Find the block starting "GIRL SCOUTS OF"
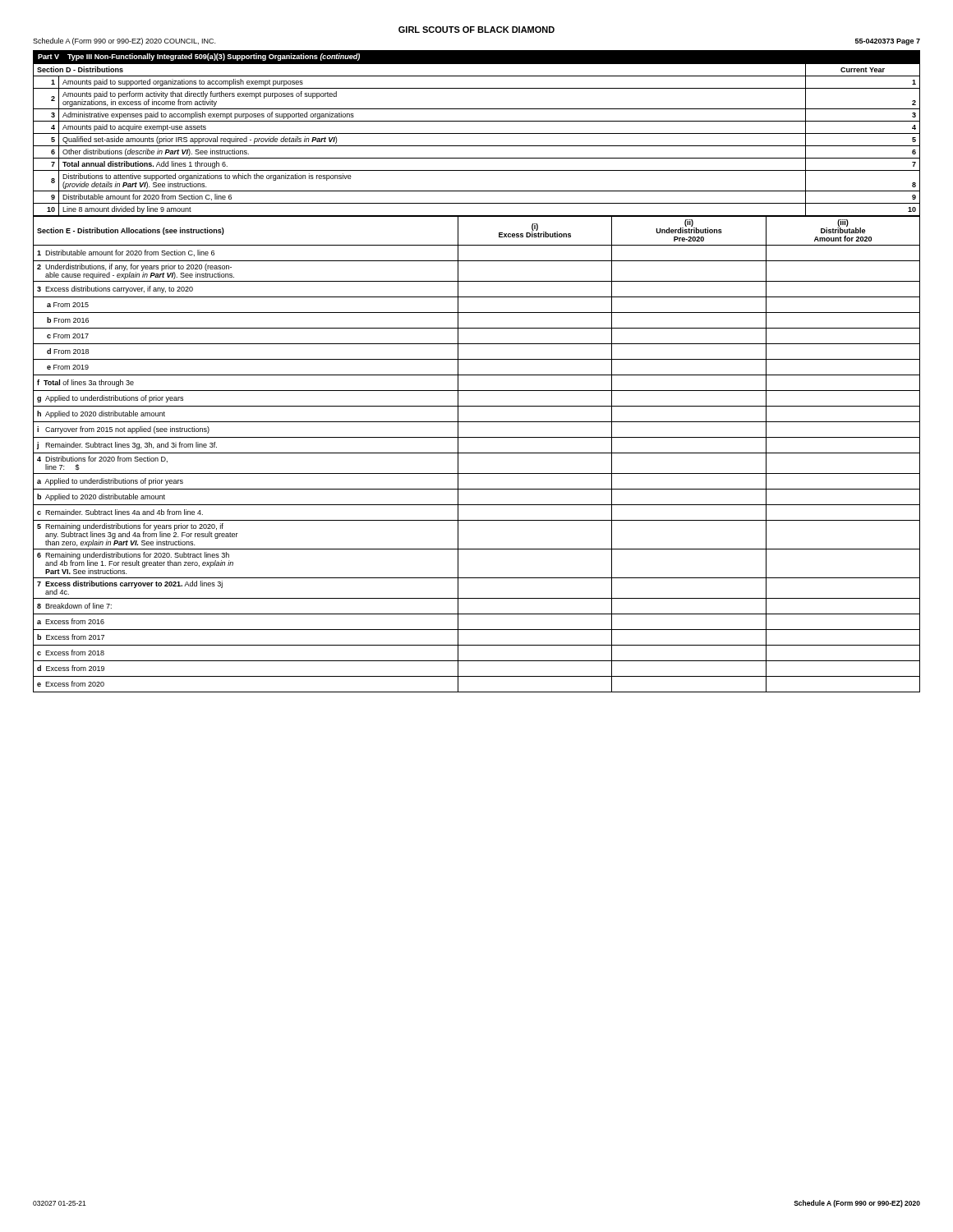This screenshot has height=1232, width=953. click(476, 30)
